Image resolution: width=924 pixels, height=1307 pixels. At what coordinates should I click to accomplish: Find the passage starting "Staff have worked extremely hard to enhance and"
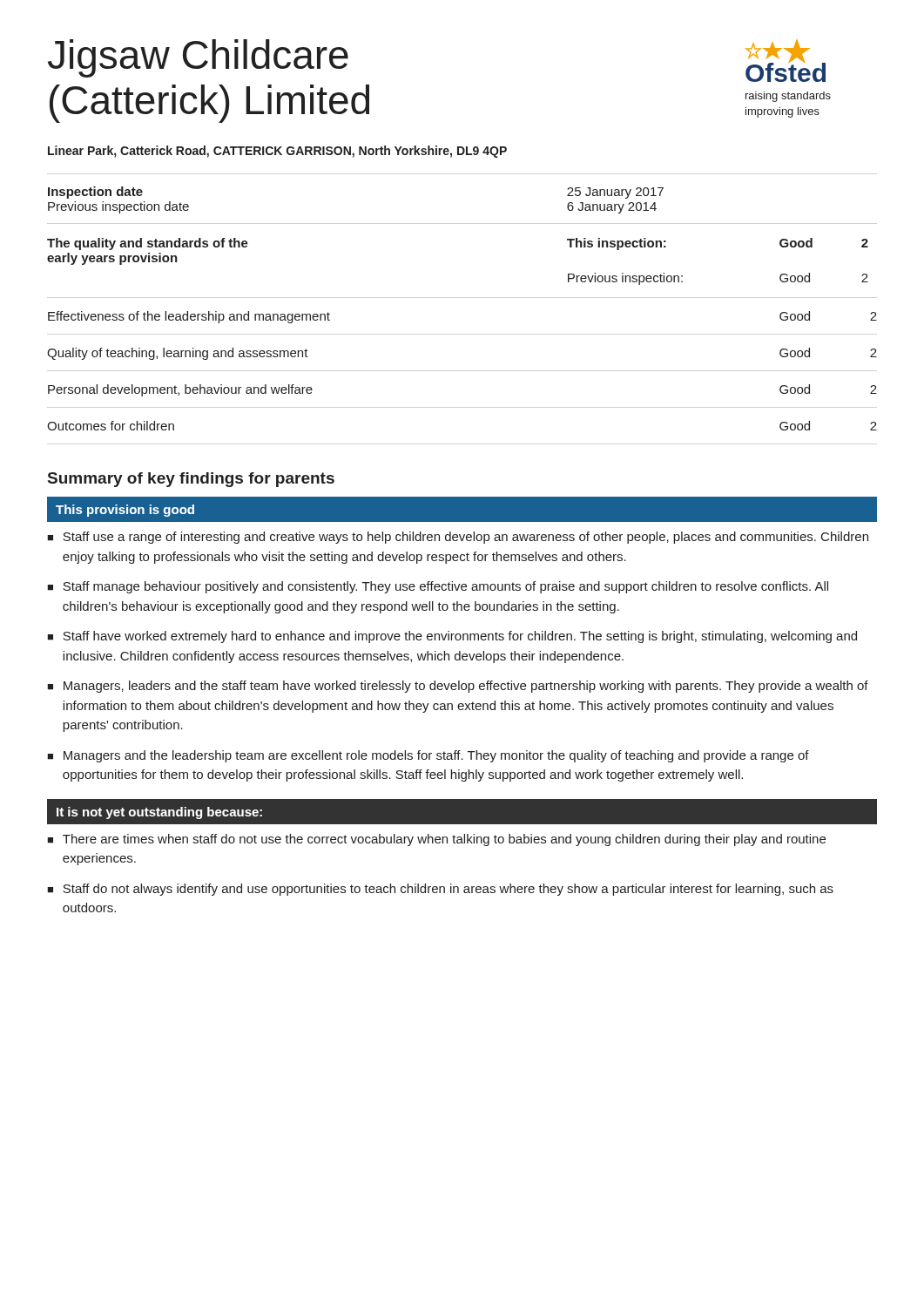tap(460, 645)
